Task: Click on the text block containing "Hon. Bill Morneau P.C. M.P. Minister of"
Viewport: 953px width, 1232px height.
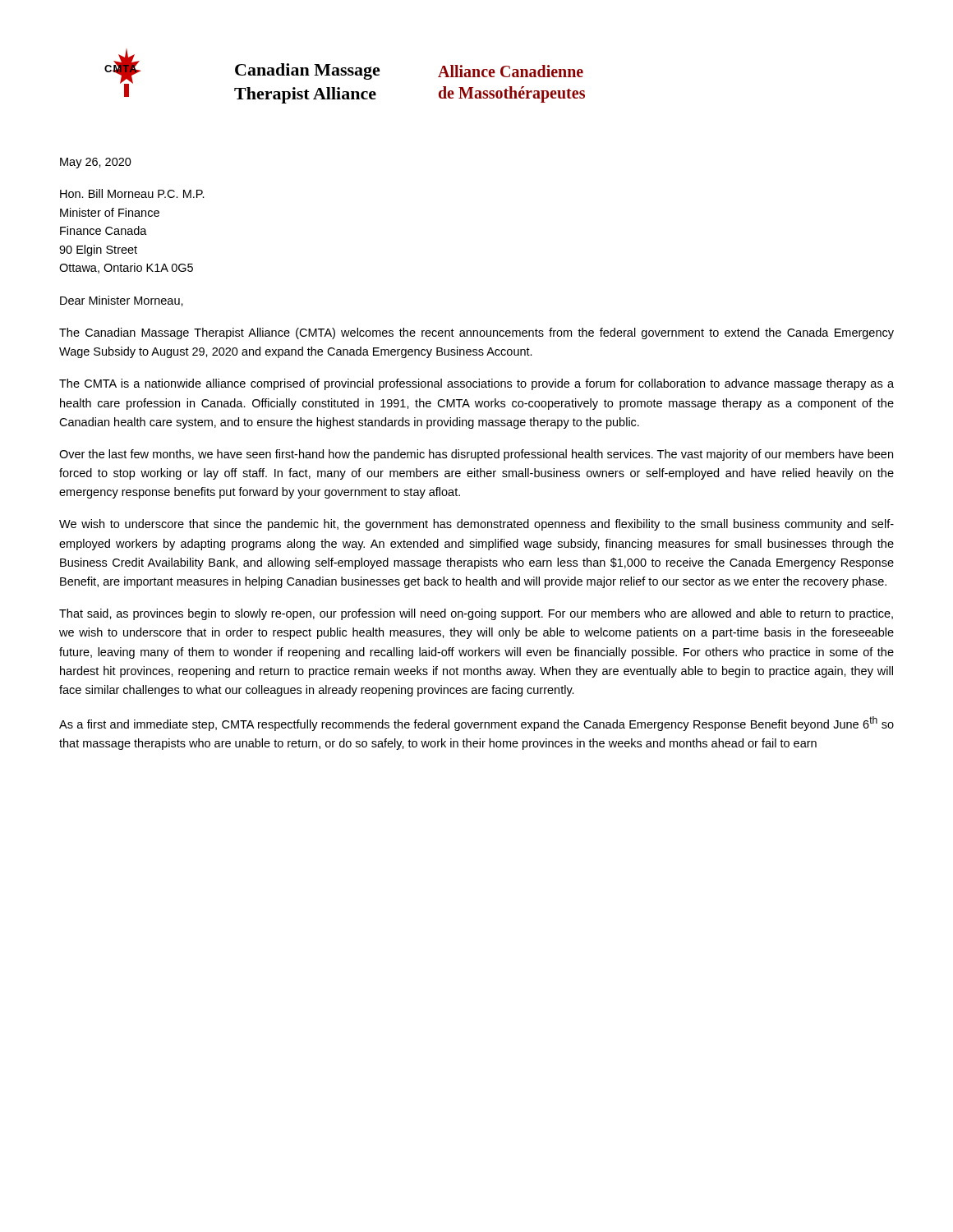Action: [132, 231]
